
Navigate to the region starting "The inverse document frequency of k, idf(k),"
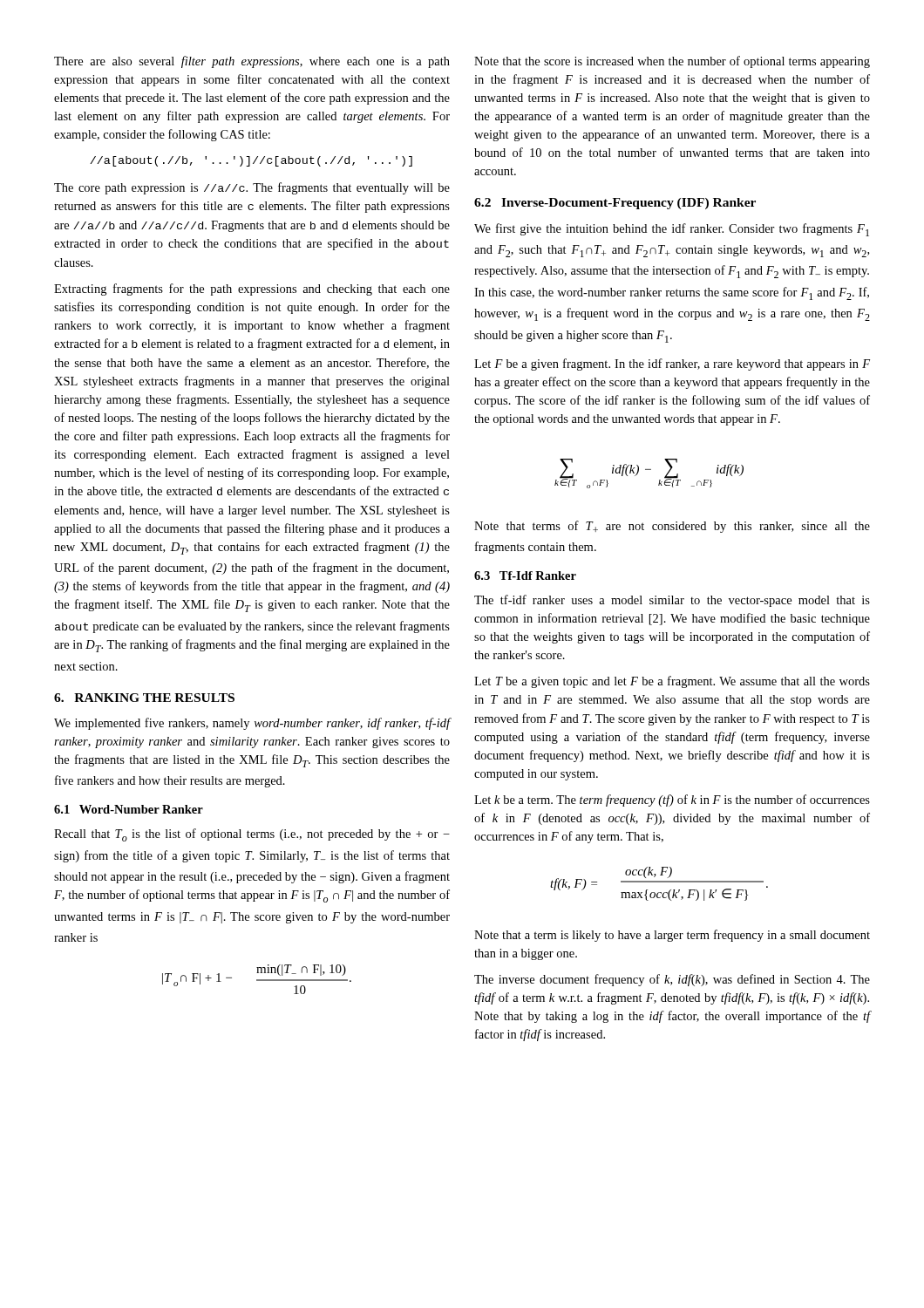[x=672, y=1007]
